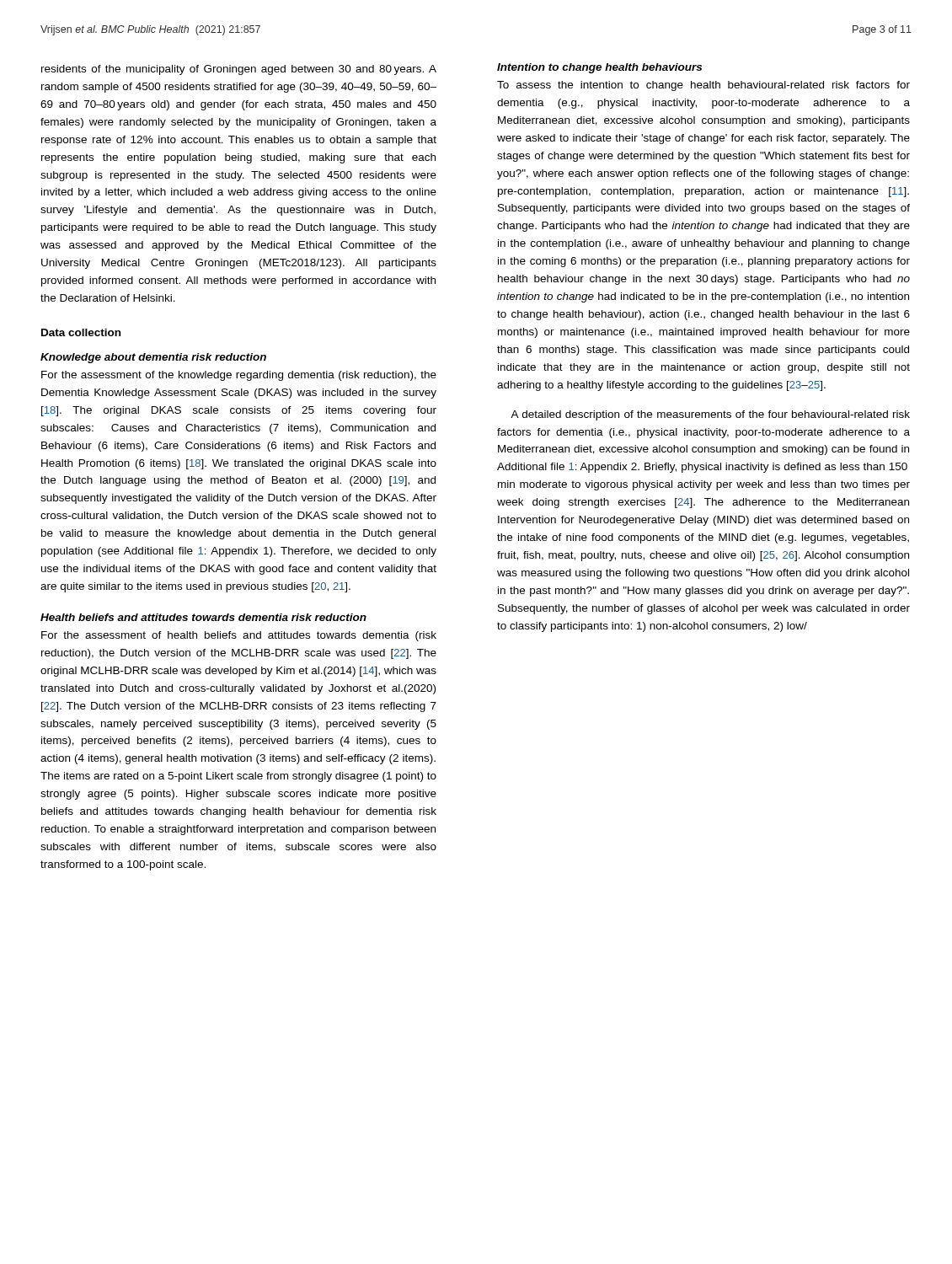This screenshot has width=952, height=1264.
Task: Locate the text "Data collection"
Action: (81, 332)
